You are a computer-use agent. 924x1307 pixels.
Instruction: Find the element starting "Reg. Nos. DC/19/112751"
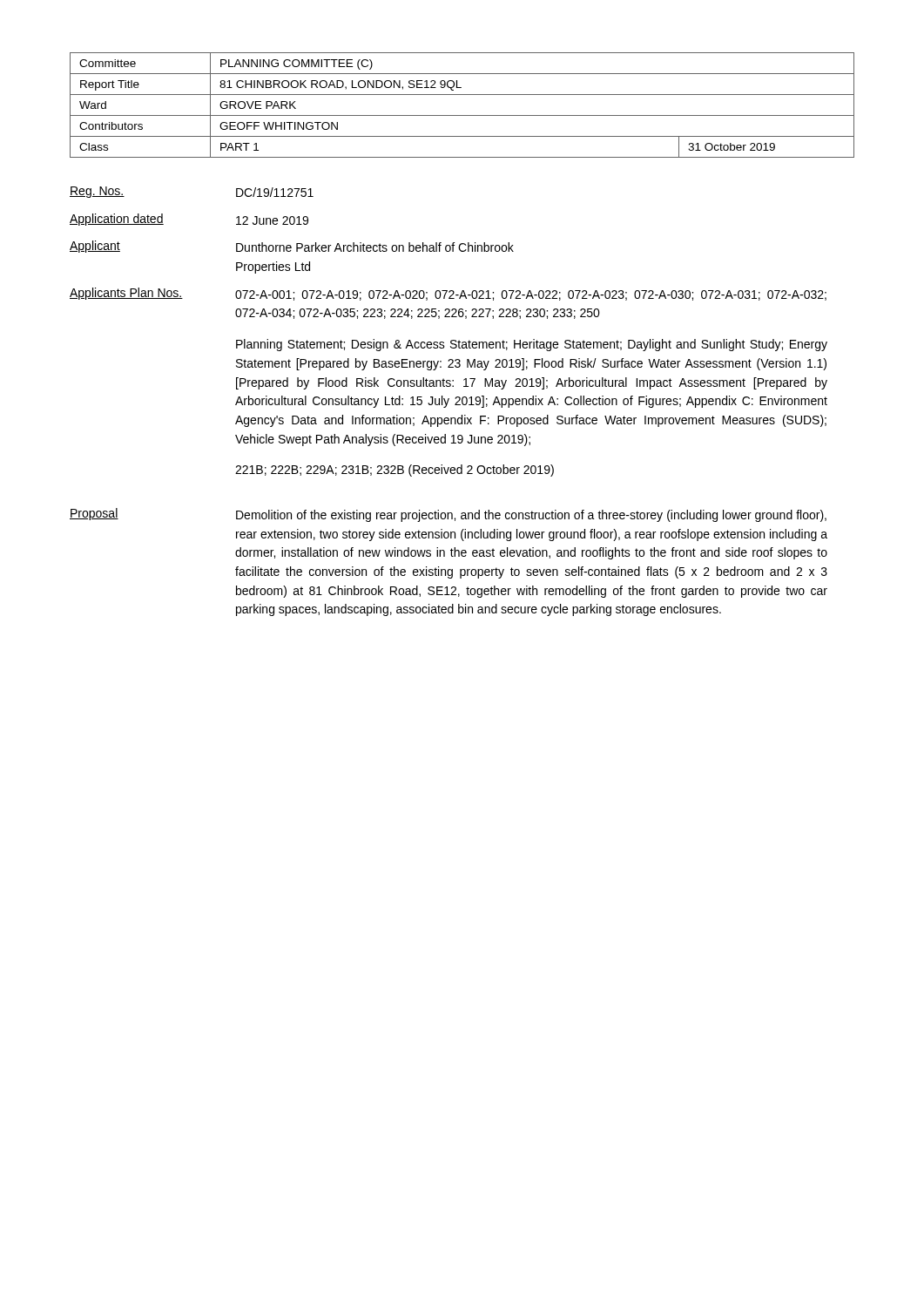pos(108,192)
